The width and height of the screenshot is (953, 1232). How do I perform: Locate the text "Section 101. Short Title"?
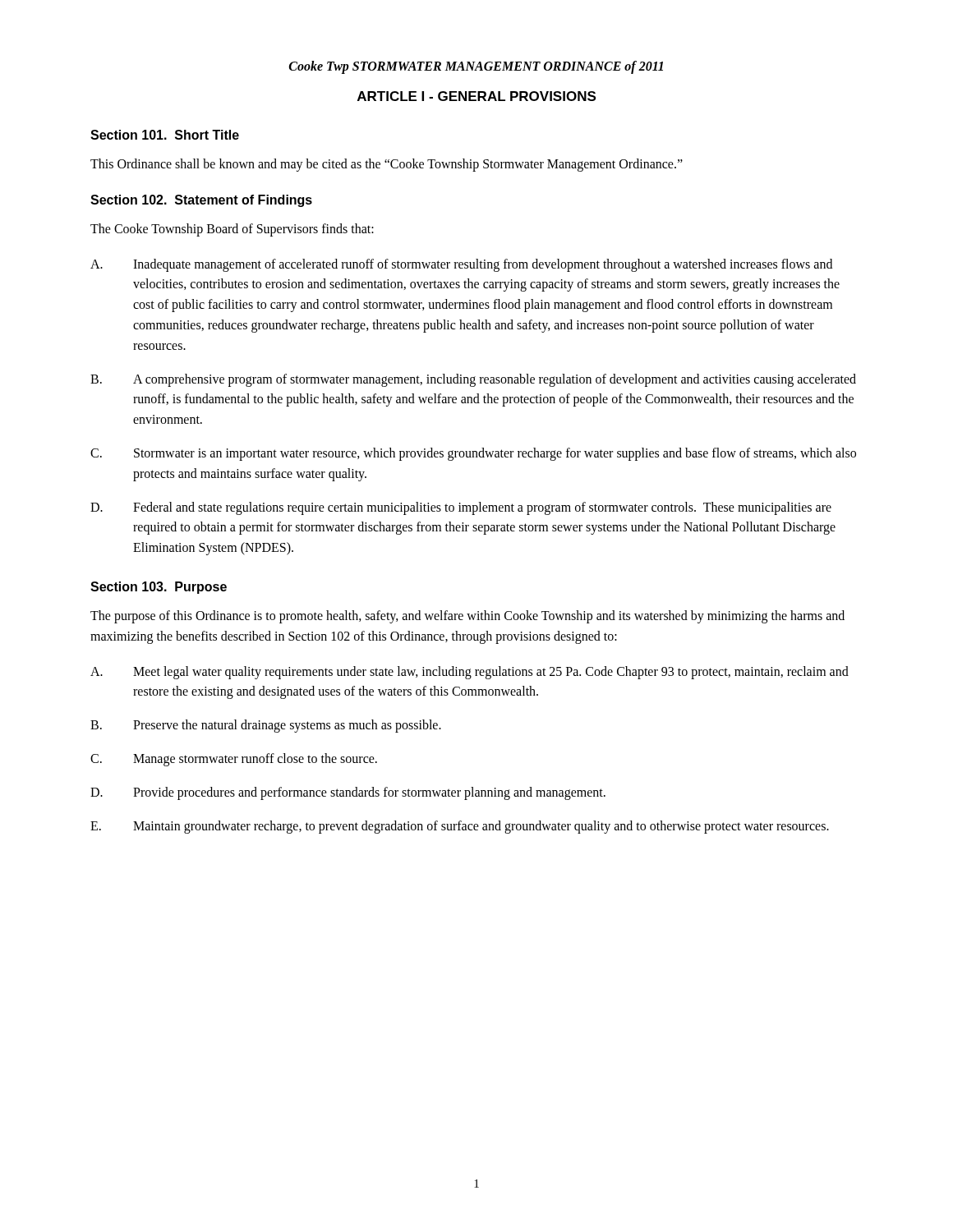point(165,135)
